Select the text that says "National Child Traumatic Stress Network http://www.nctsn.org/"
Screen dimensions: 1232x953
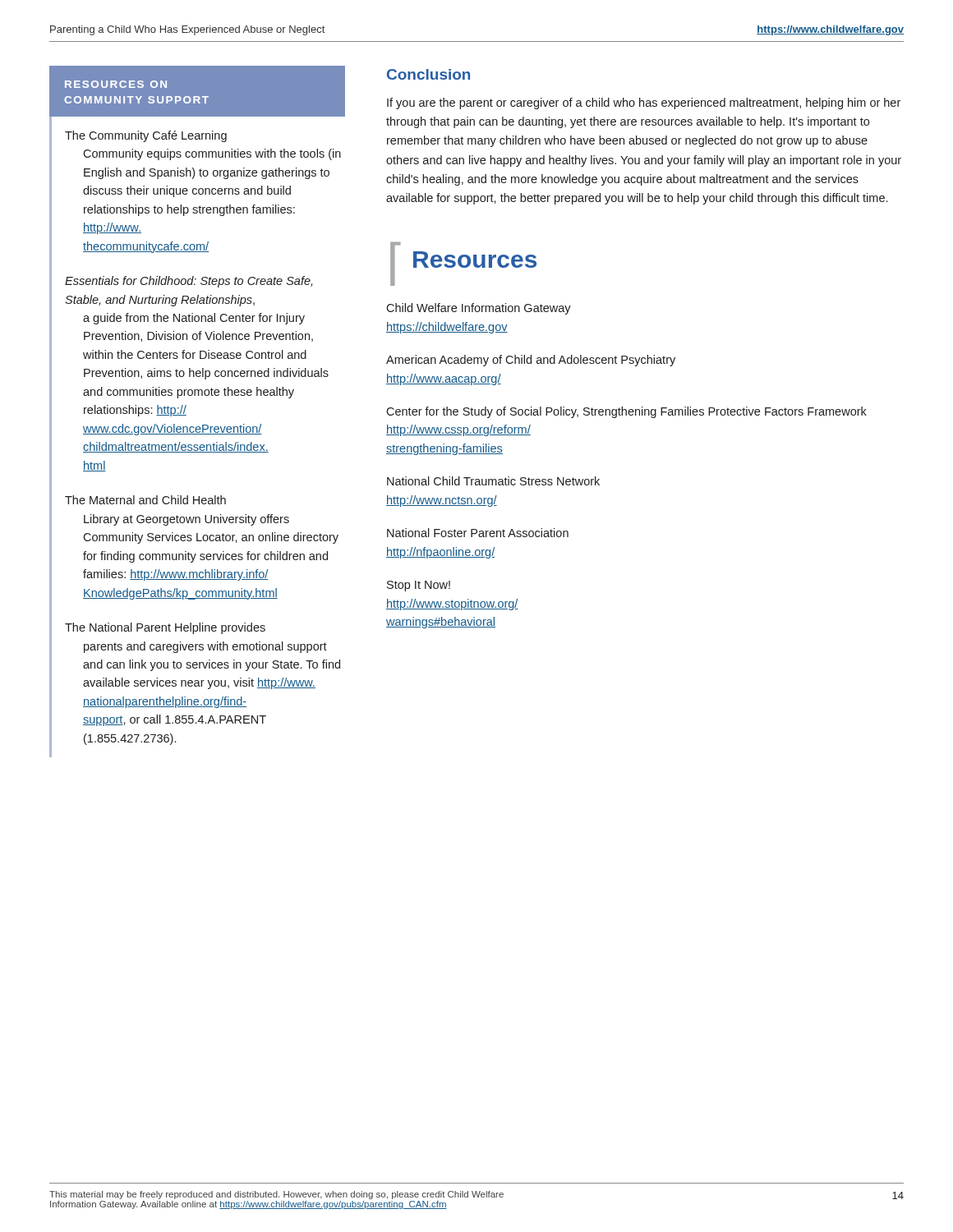click(x=493, y=481)
